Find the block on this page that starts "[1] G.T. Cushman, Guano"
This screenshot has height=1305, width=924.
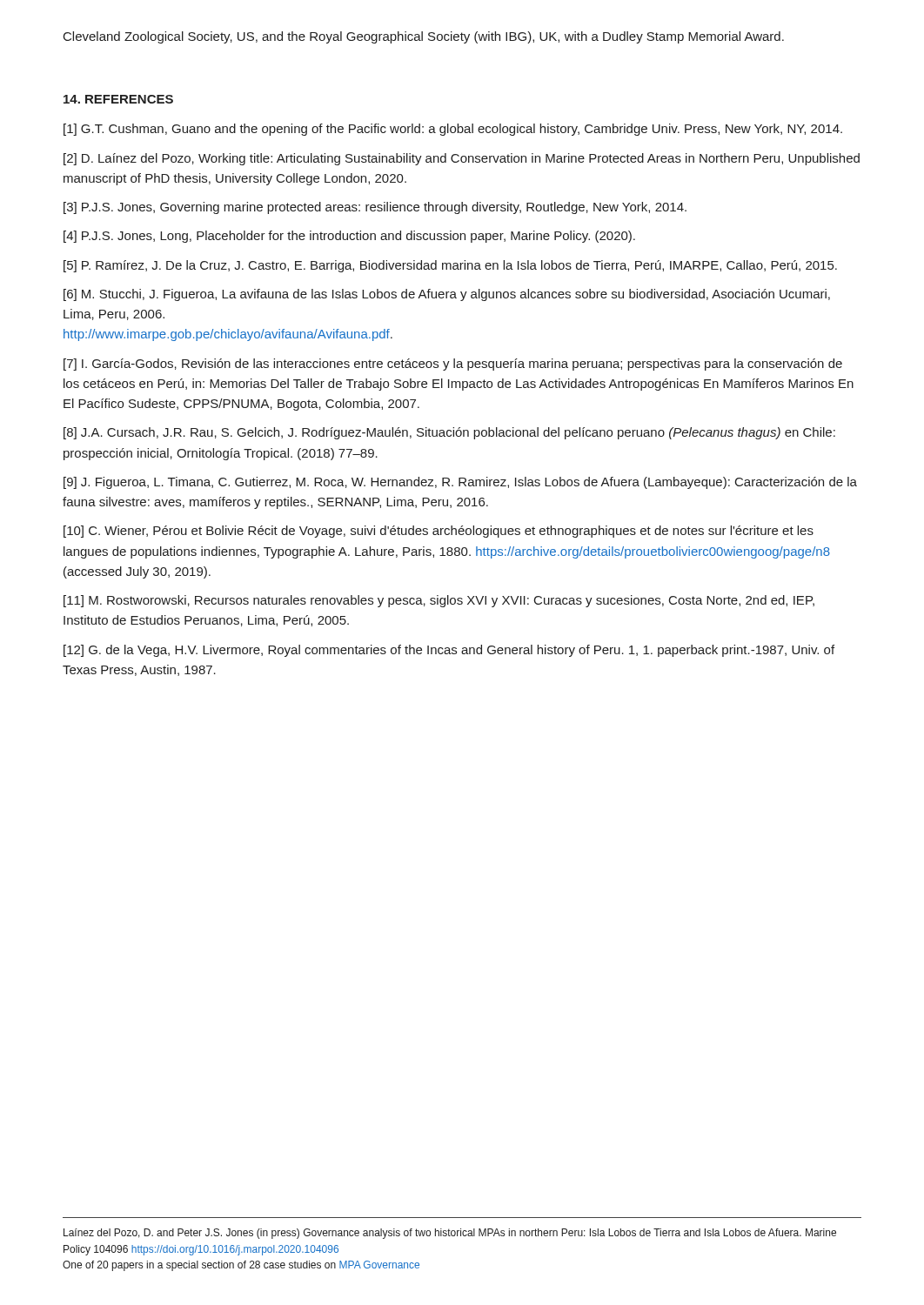(x=453, y=129)
